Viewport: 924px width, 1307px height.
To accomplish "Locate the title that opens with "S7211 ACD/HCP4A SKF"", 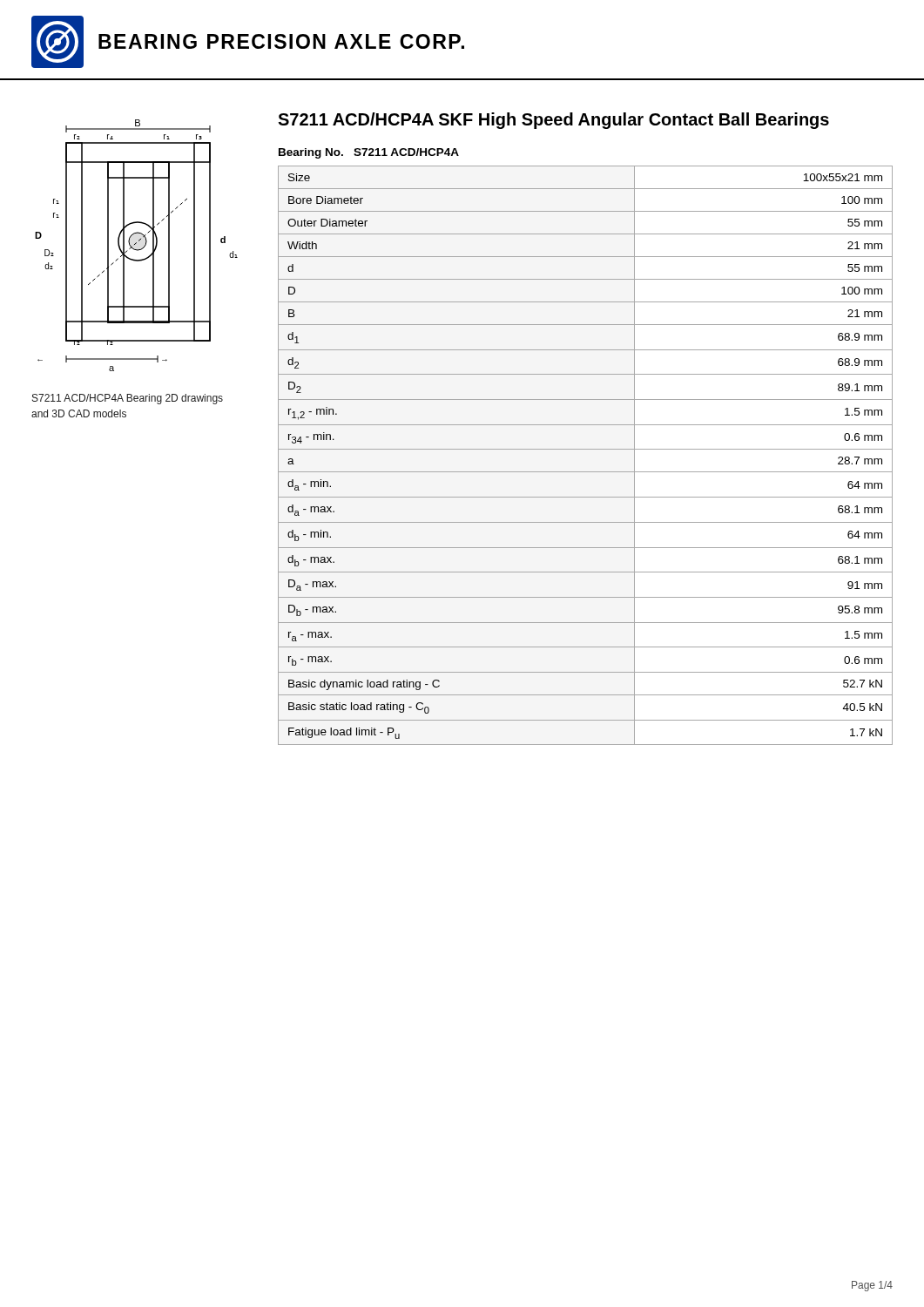I will coord(554,119).
